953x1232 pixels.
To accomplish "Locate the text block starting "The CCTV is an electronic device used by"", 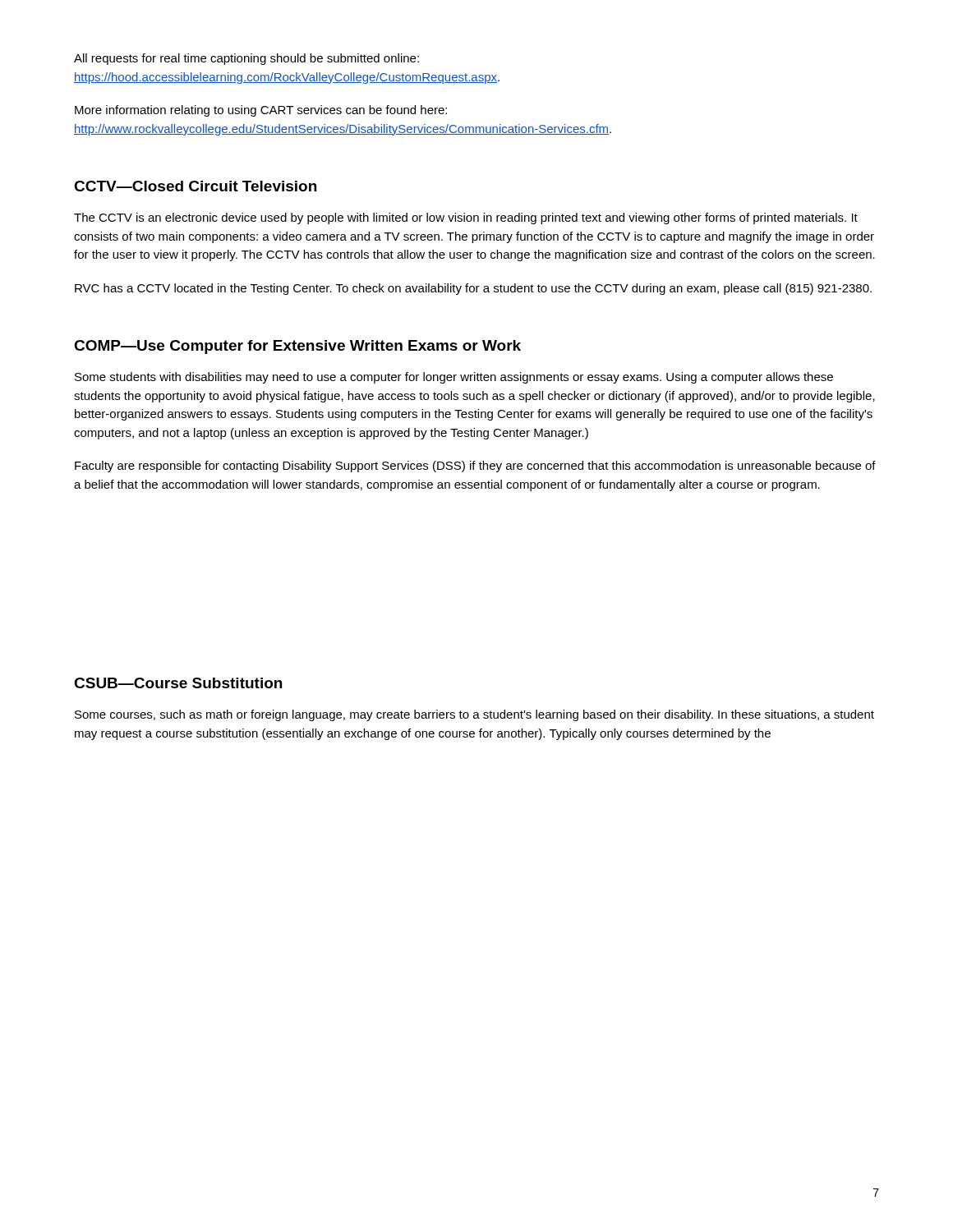I will [475, 236].
